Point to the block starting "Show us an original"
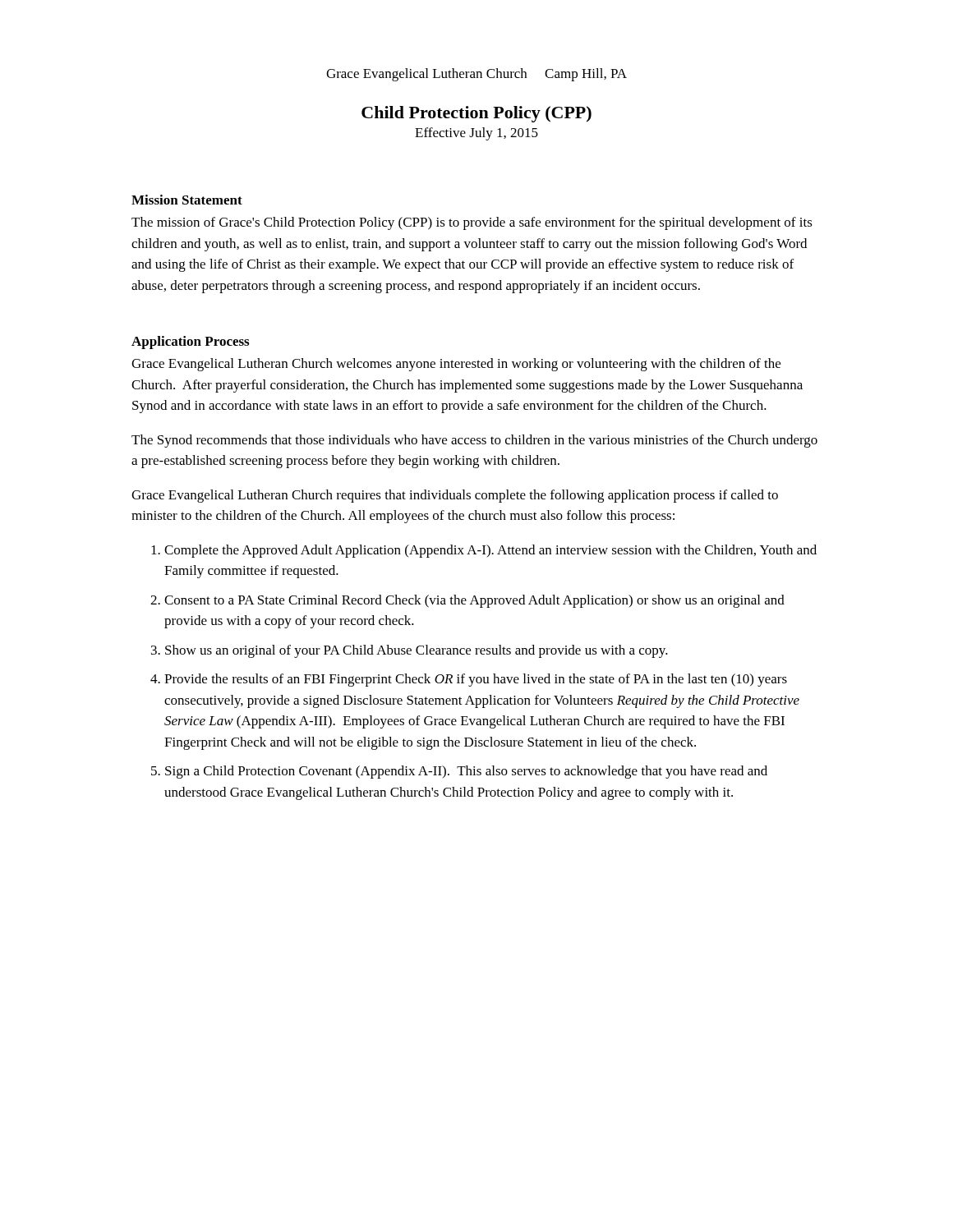Image resolution: width=953 pixels, height=1232 pixels. tap(416, 650)
